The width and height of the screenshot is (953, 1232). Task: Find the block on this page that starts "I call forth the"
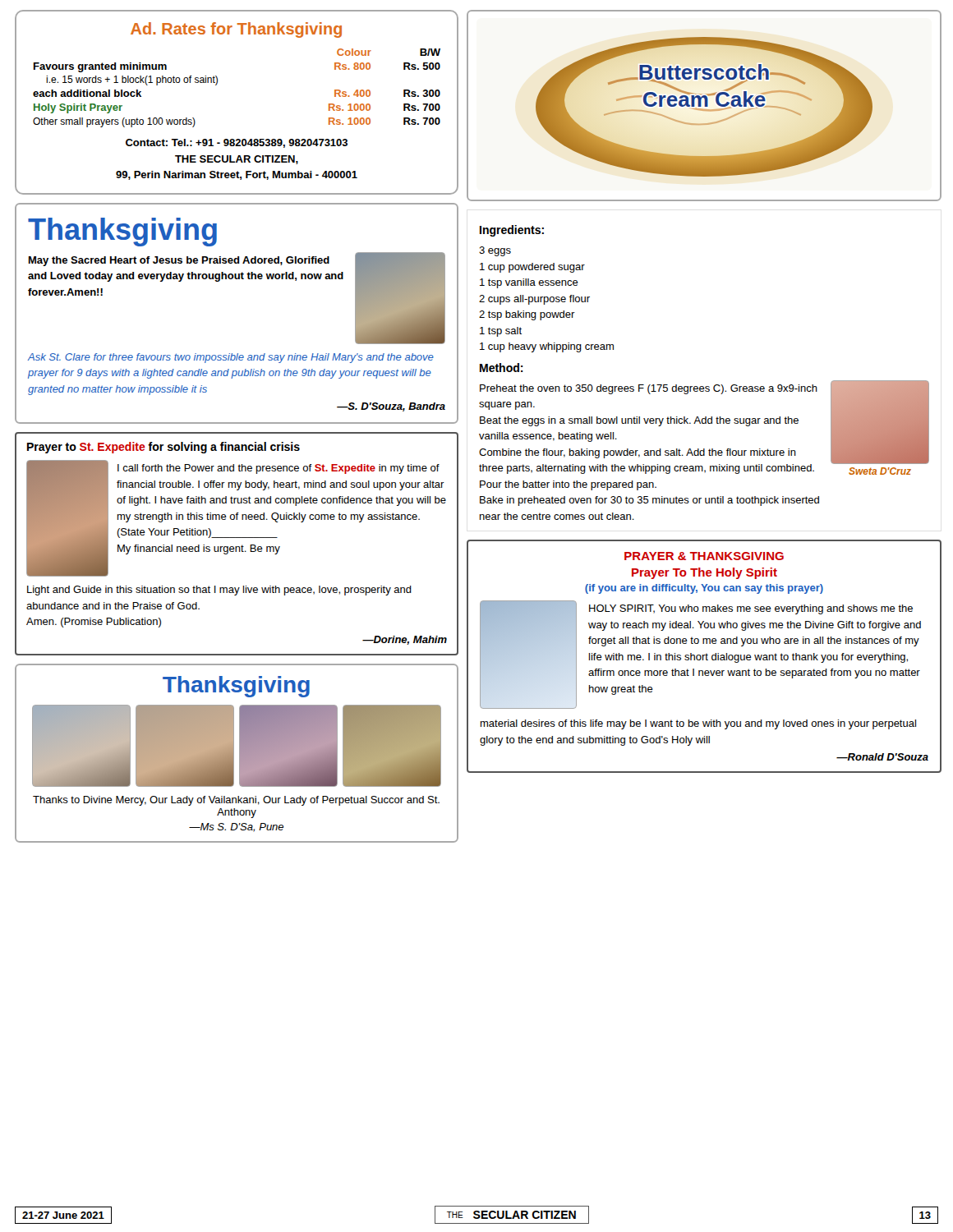coord(281,508)
